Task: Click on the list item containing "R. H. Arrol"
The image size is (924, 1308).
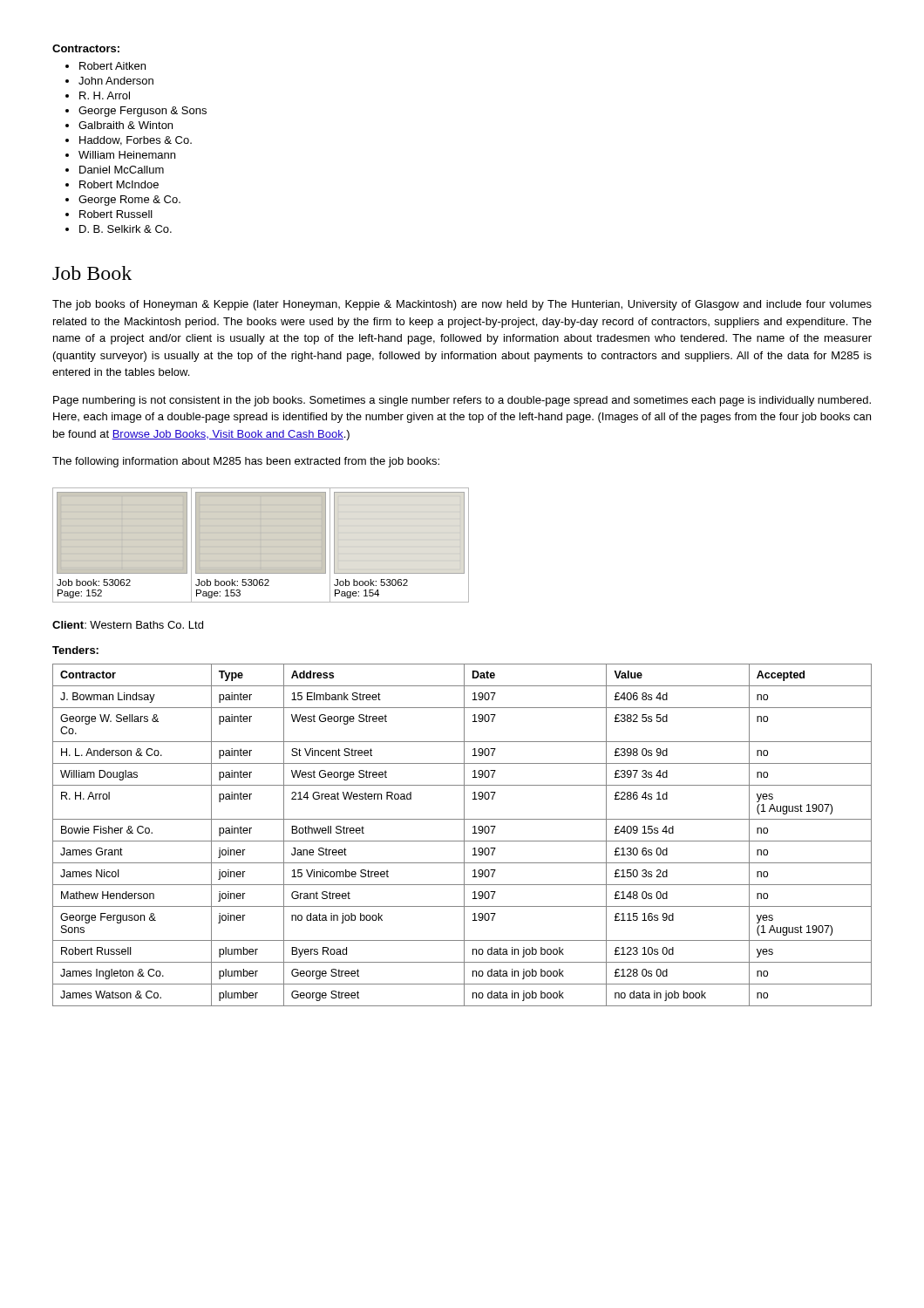Action: pyautogui.click(x=105, y=95)
